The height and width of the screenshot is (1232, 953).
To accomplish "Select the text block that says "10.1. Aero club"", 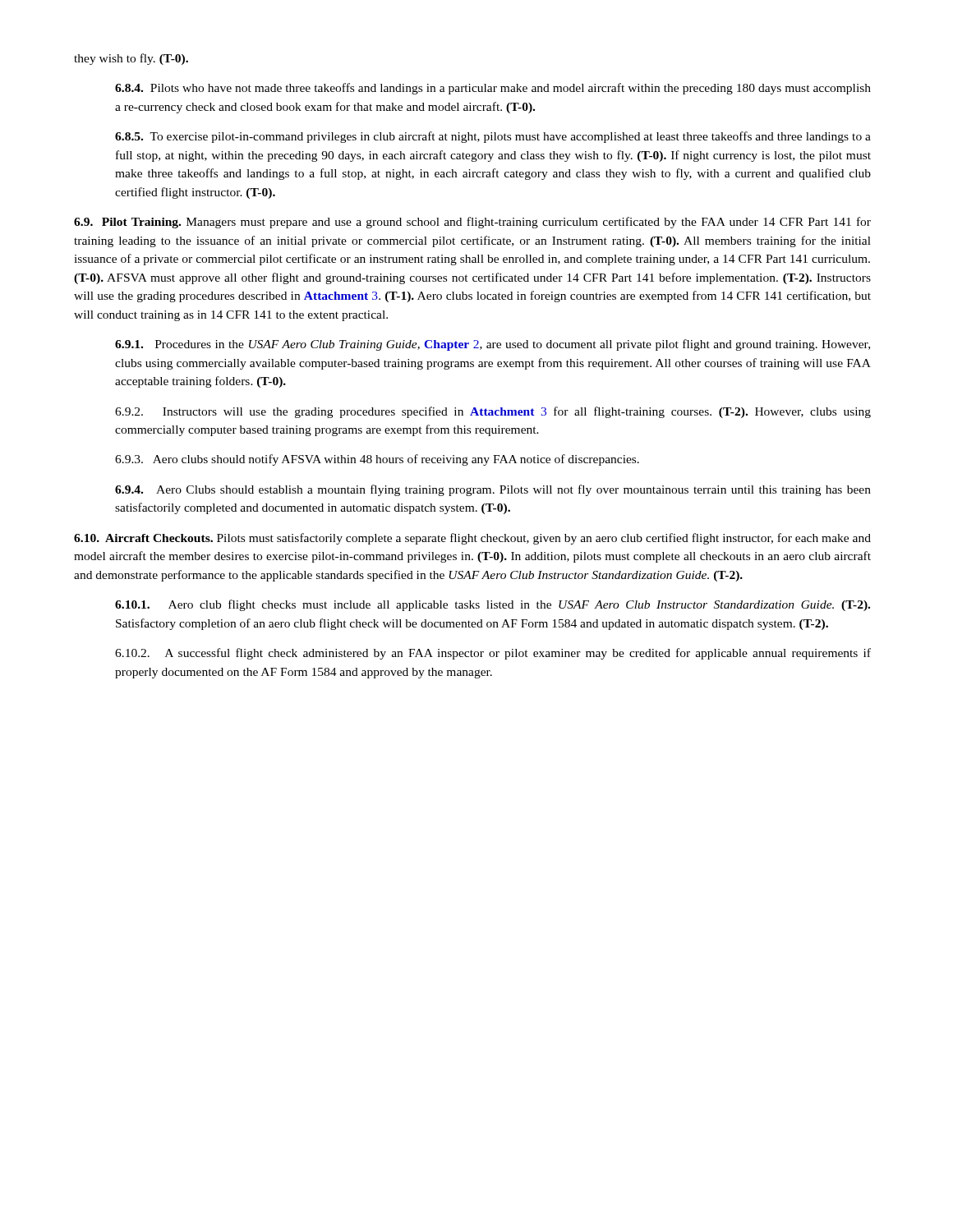I will click(493, 614).
